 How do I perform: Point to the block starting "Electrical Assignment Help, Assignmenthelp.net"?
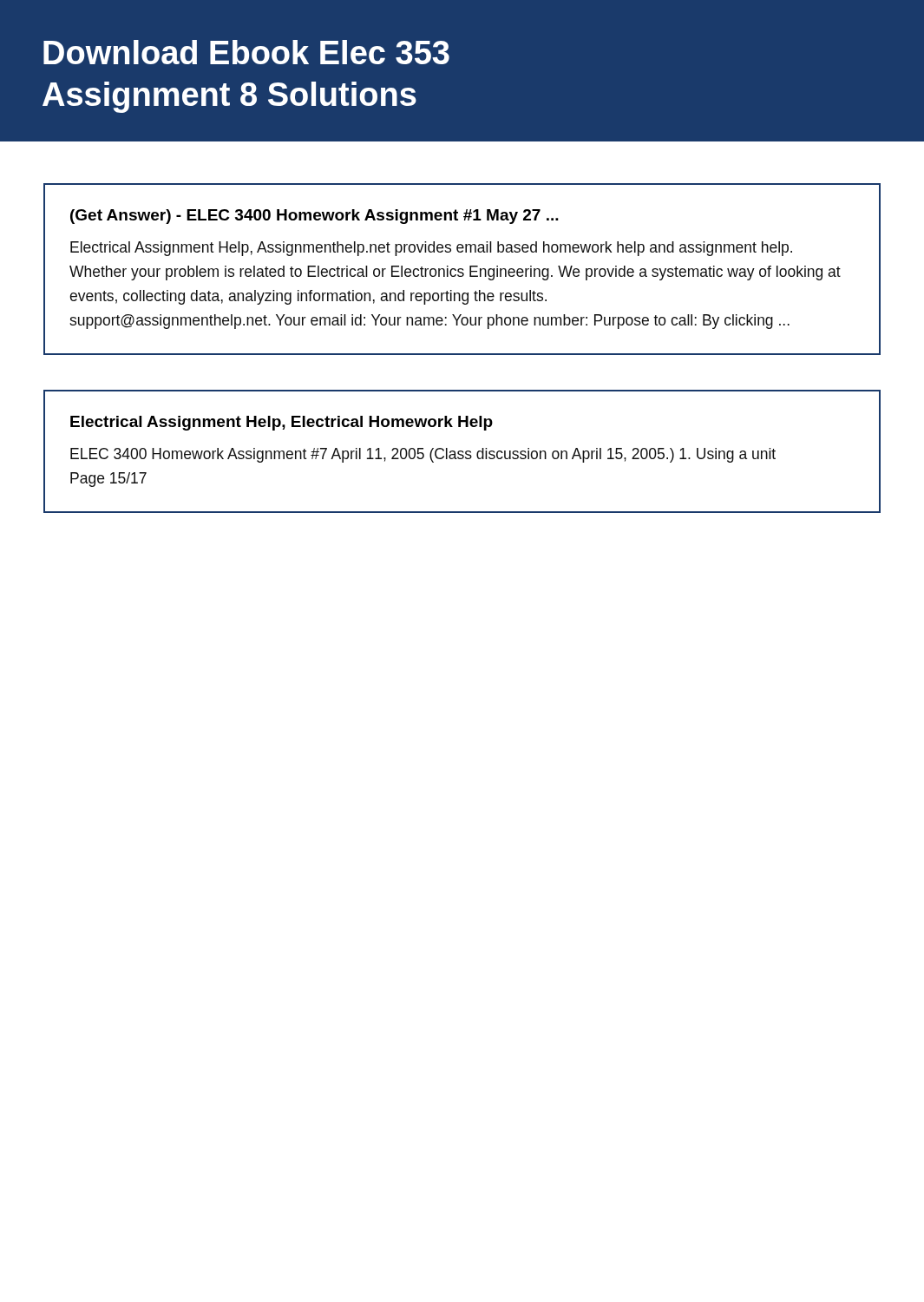pos(455,284)
